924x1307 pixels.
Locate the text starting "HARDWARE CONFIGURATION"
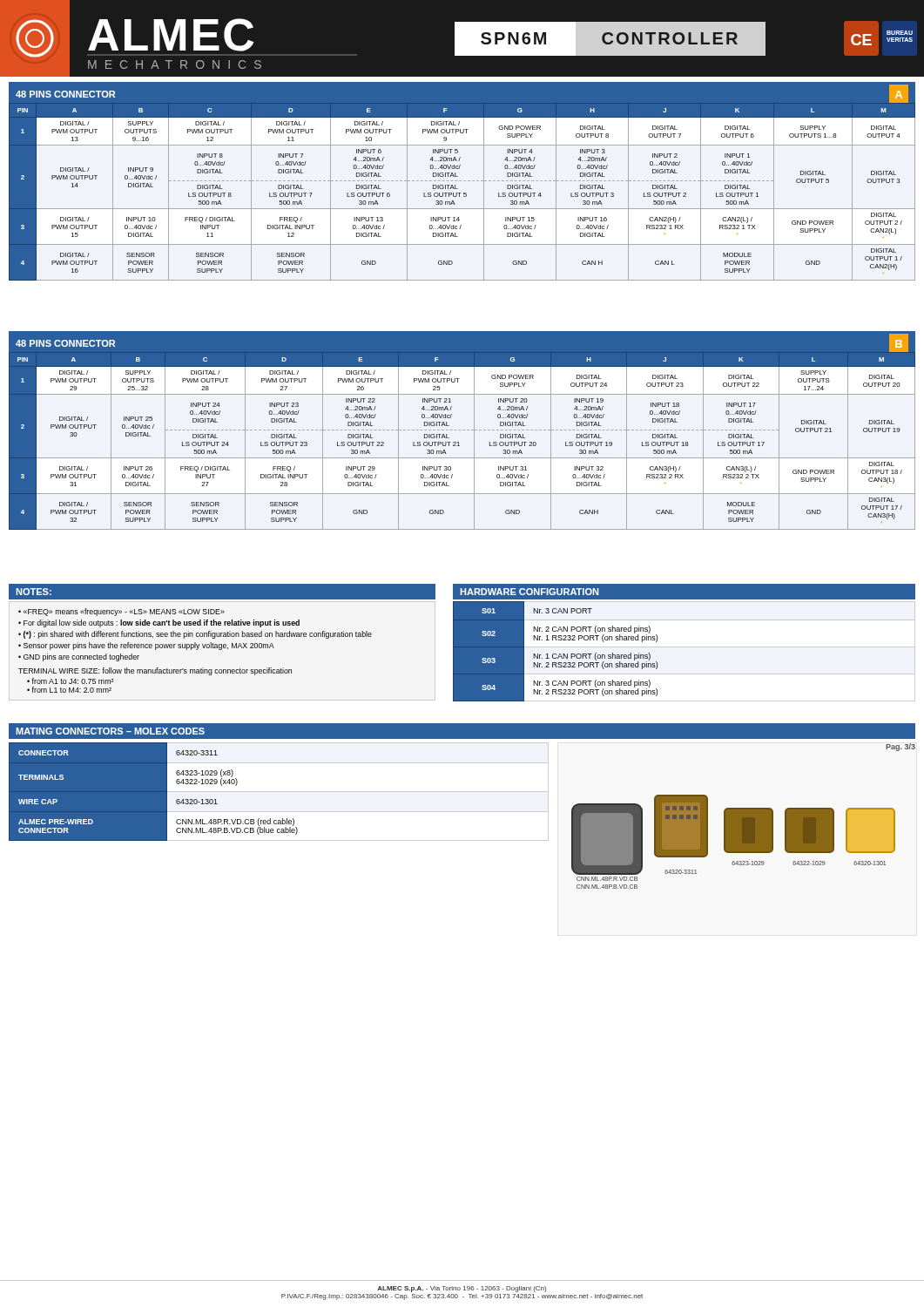(684, 592)
